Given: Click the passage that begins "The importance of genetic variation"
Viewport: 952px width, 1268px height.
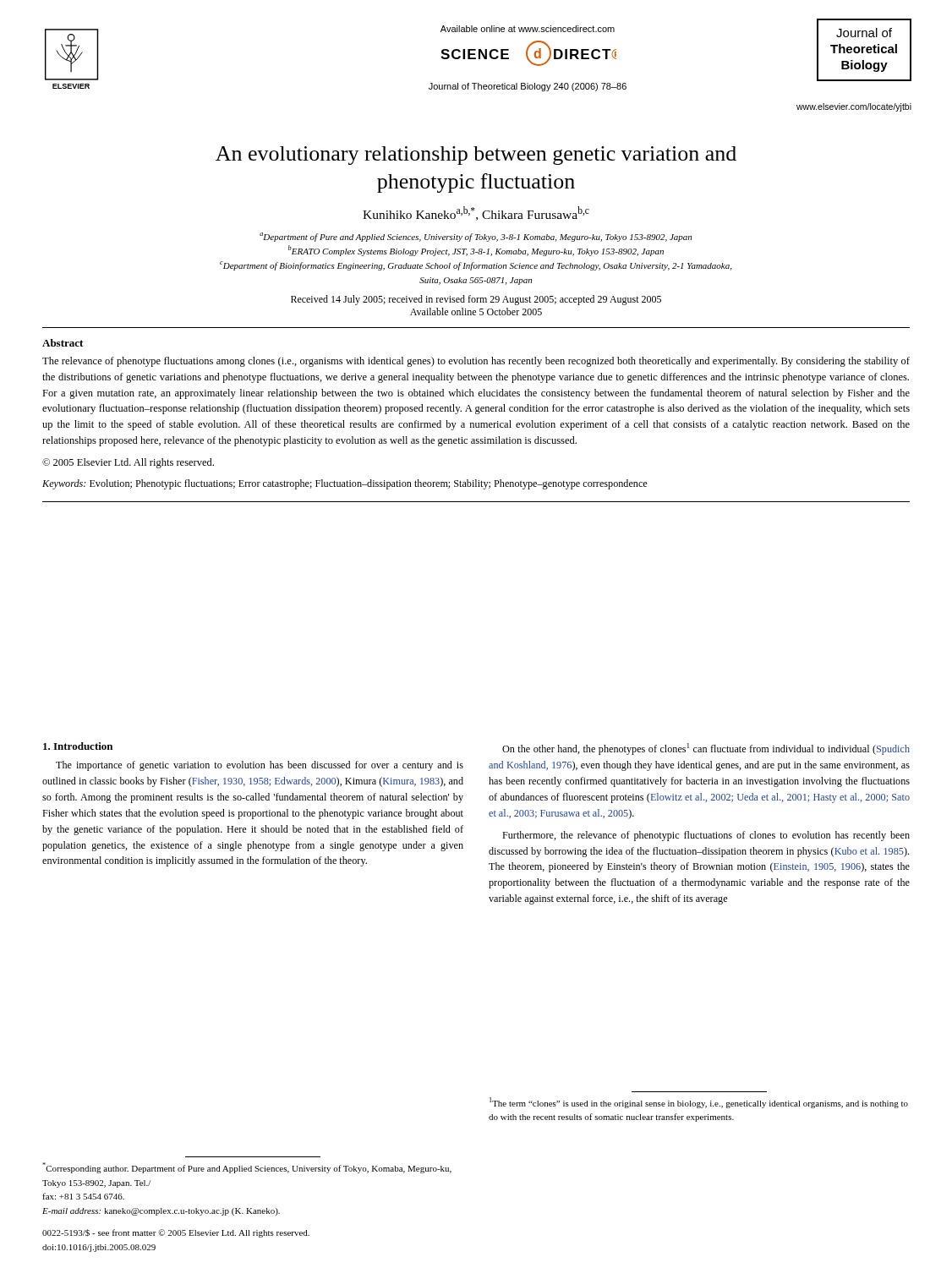Looking at the screenshot, I should (x=253, y=813).
